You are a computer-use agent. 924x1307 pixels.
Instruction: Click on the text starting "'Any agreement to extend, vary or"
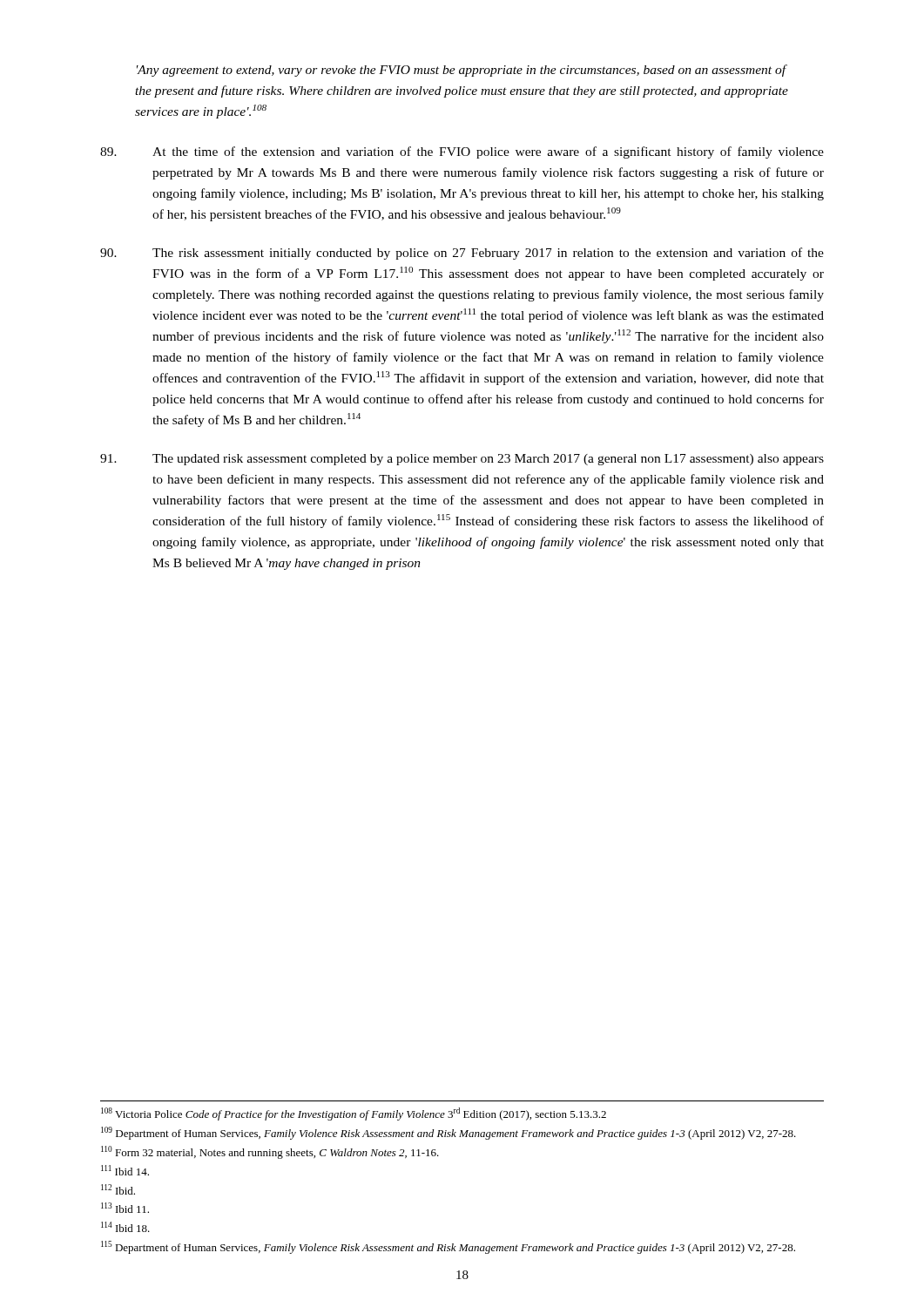pos(462,91)
